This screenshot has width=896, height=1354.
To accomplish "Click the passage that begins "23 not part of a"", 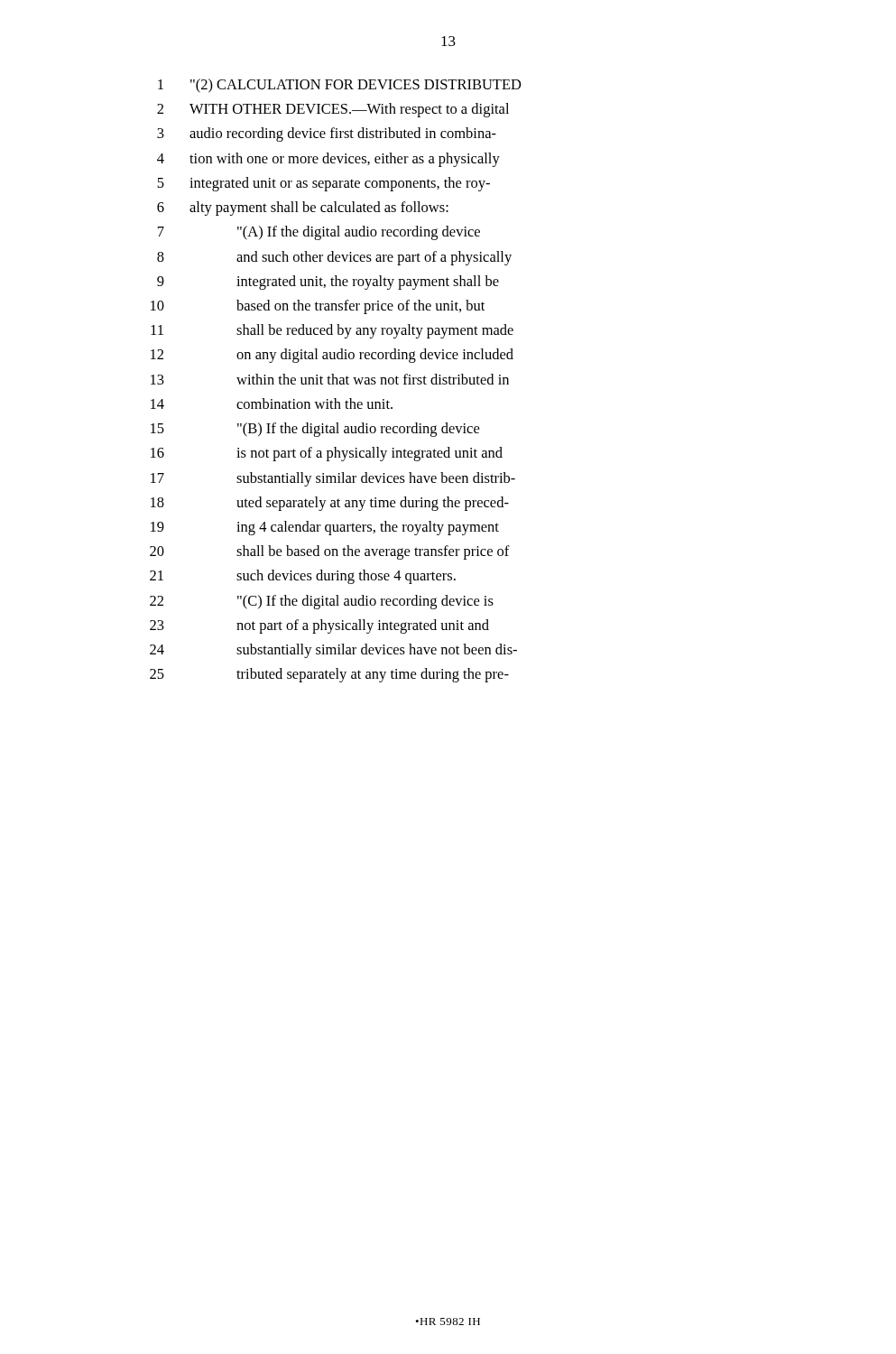I will pos(462,625).
